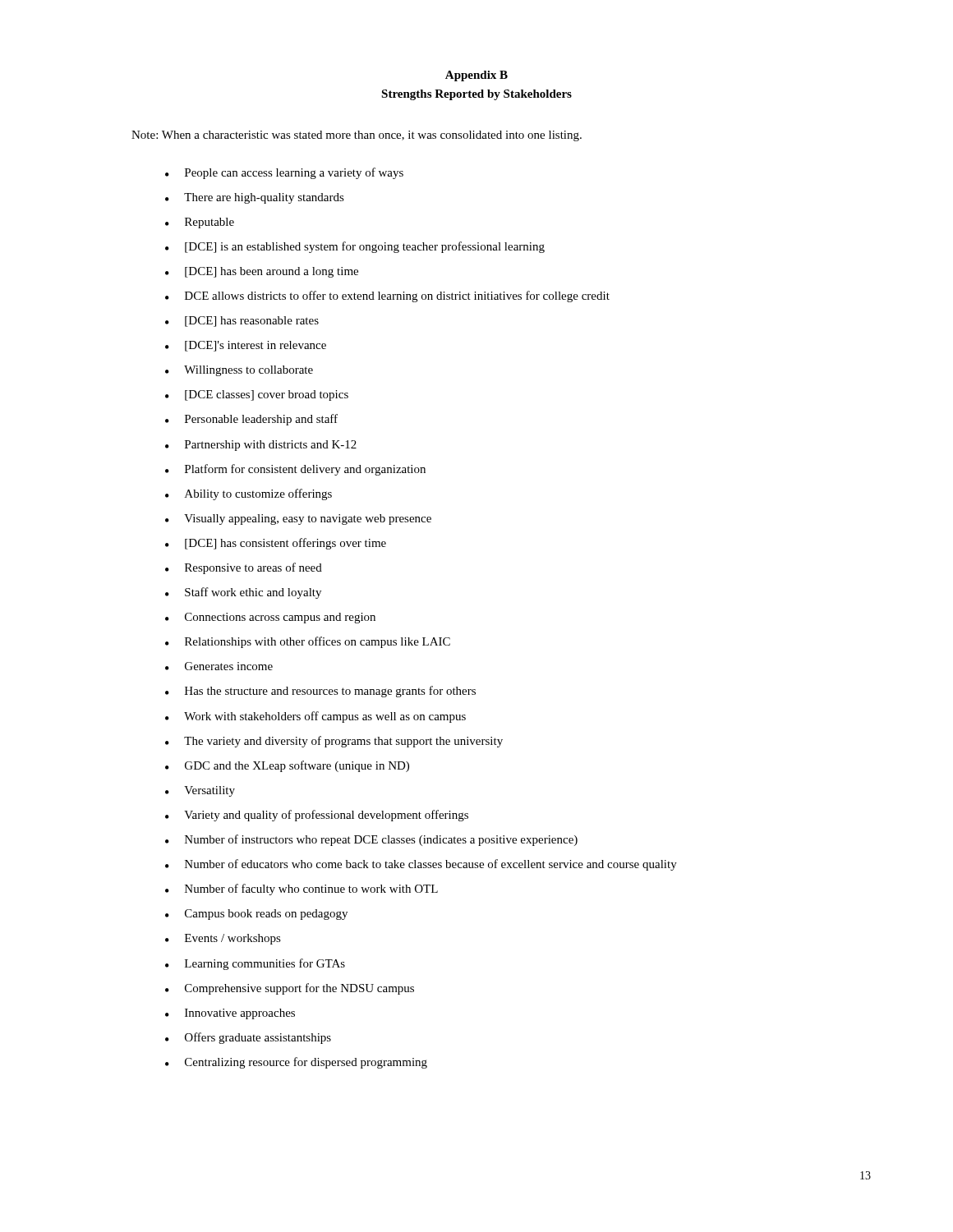This screenshot has width=953, height=1232.
Task: Click where it says "• Versatility"
Action: 200,793
